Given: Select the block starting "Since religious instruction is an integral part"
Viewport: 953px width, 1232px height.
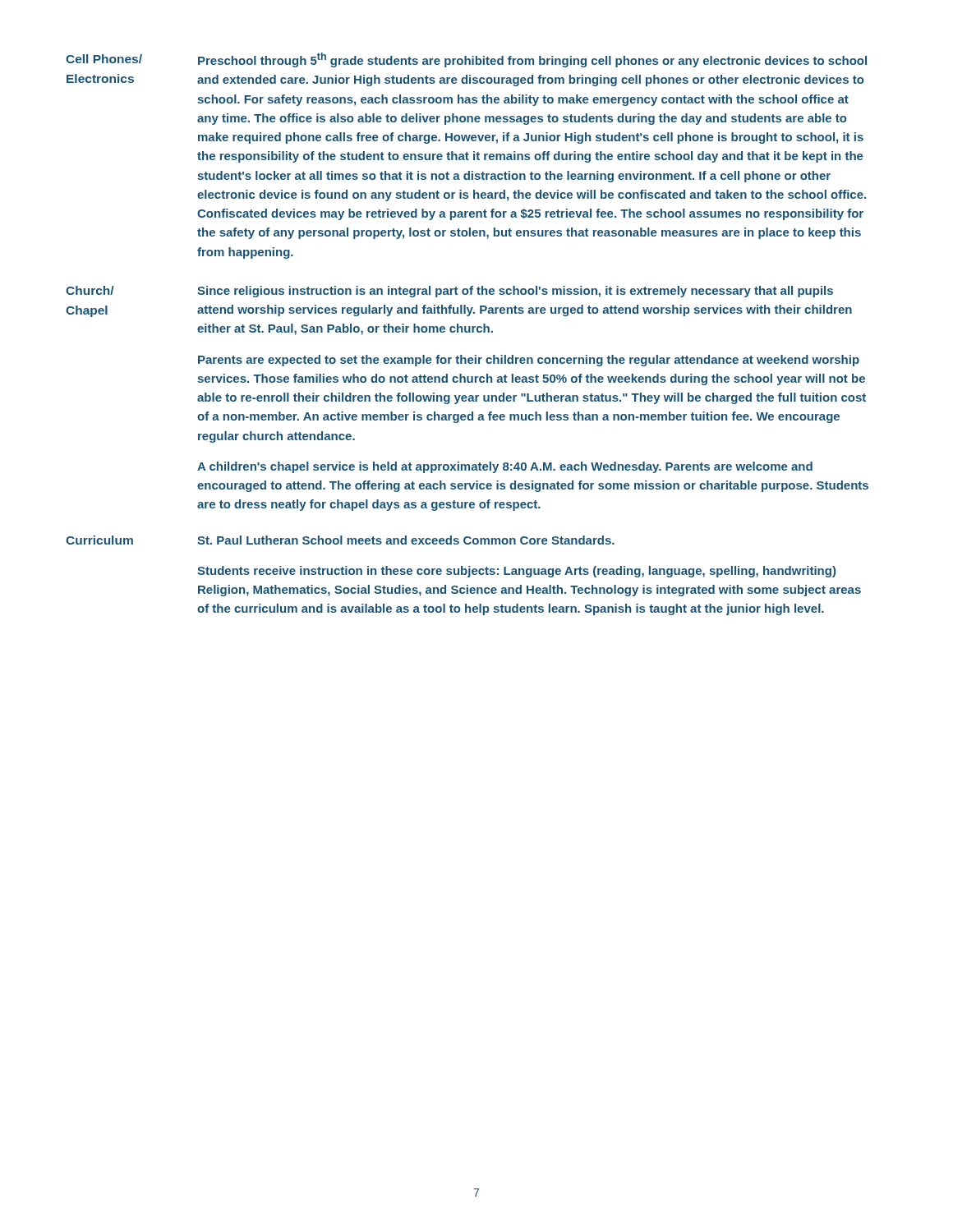Looking at the screenshot, I should (525, 309).
